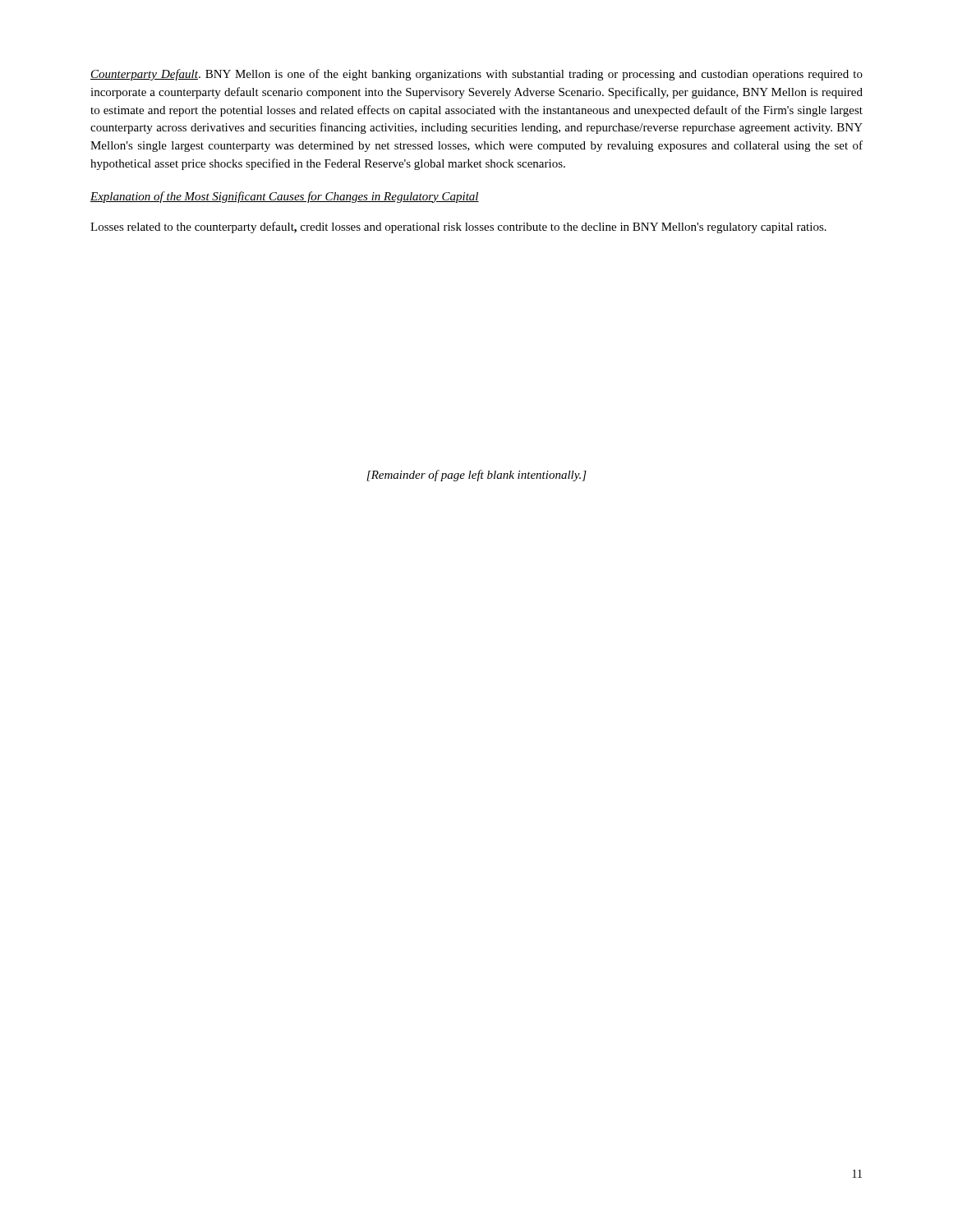Locate the text block containing "Losses related to the"
The image size is (953, 1232).
tap(459, 227)
